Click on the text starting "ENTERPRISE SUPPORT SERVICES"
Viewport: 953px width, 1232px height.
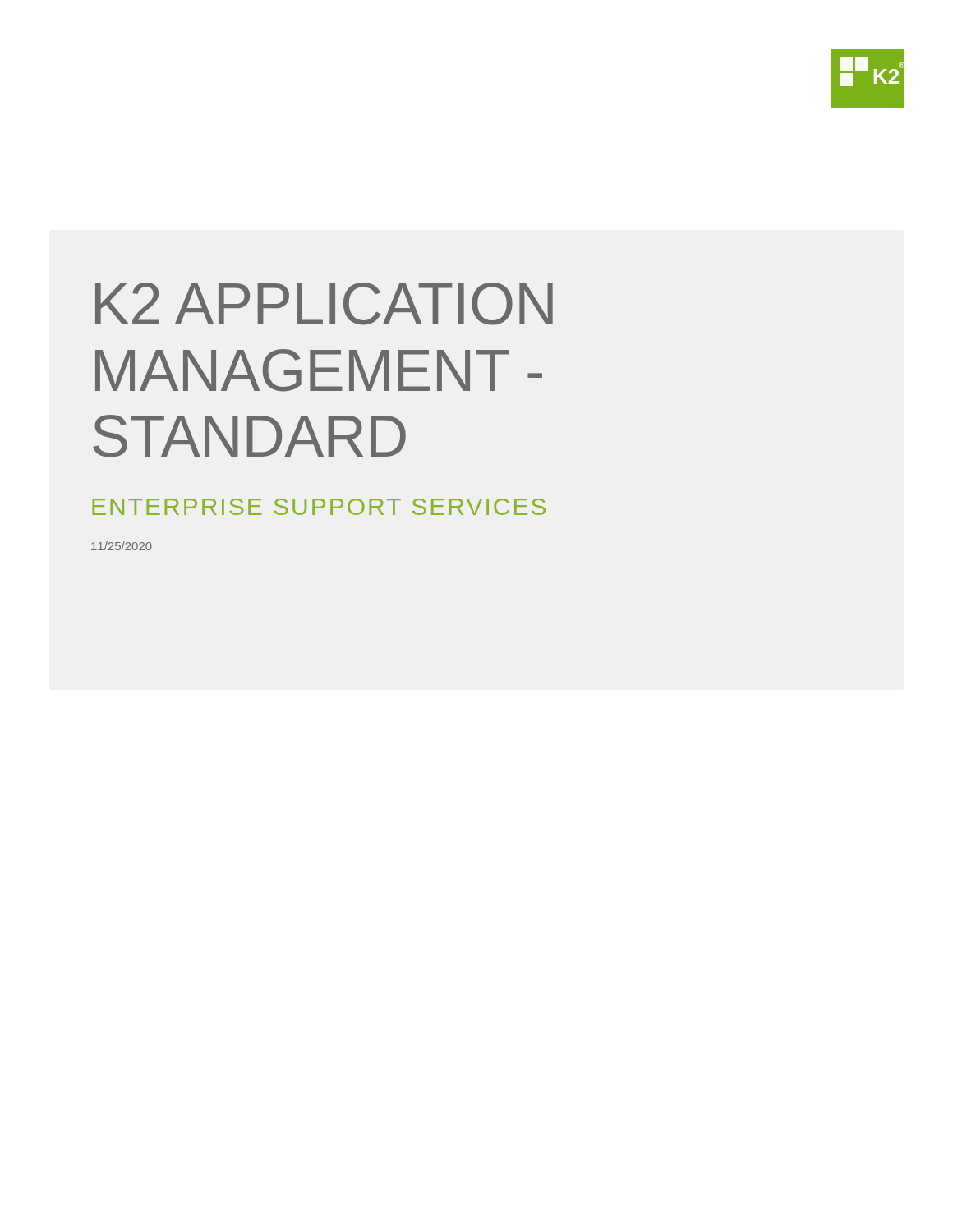(319, 506)
